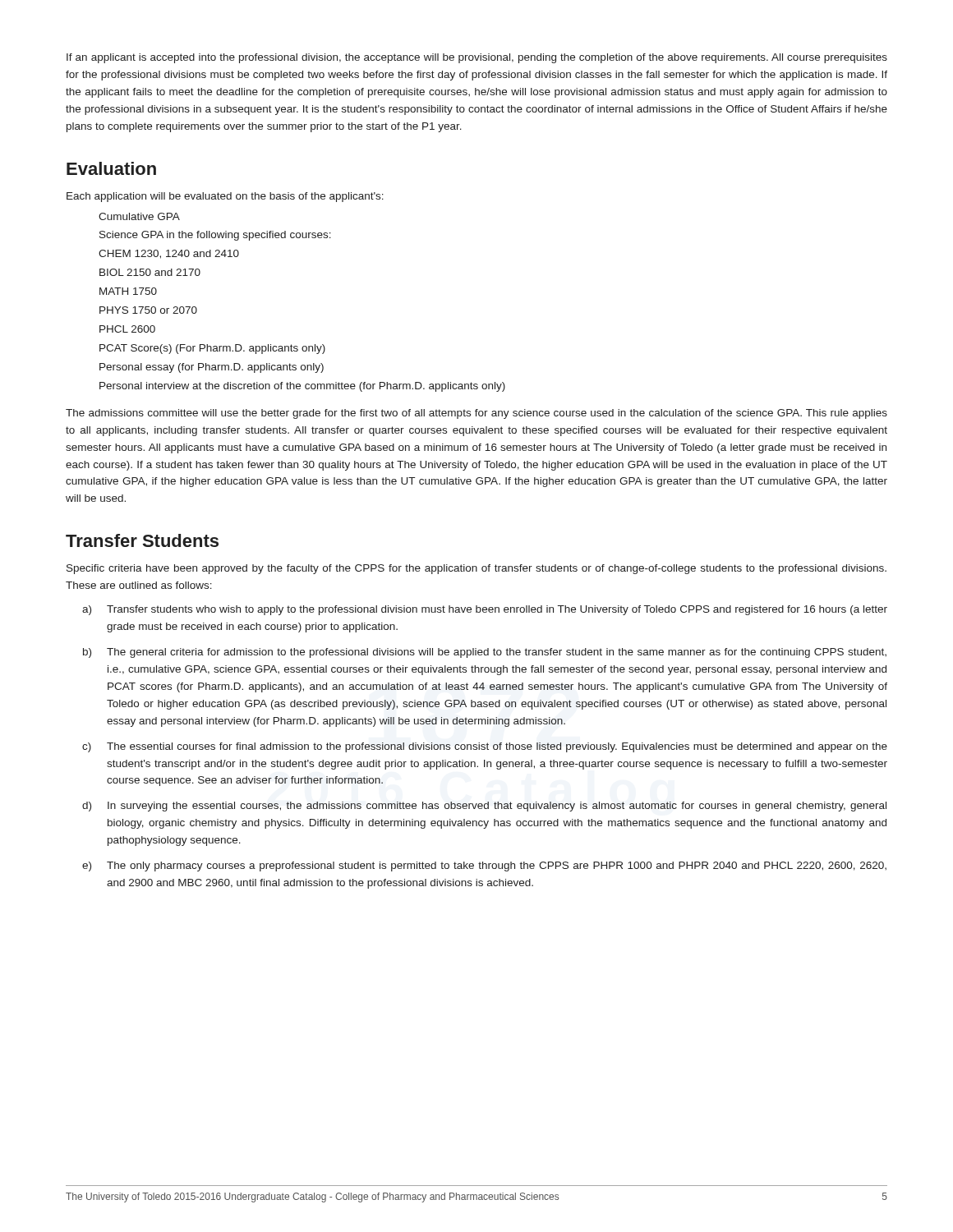Locate the list item that says "PHYS 1750 or 2070"
Image resolution: width=953 pixels, height=1232 pixels.
148,310
